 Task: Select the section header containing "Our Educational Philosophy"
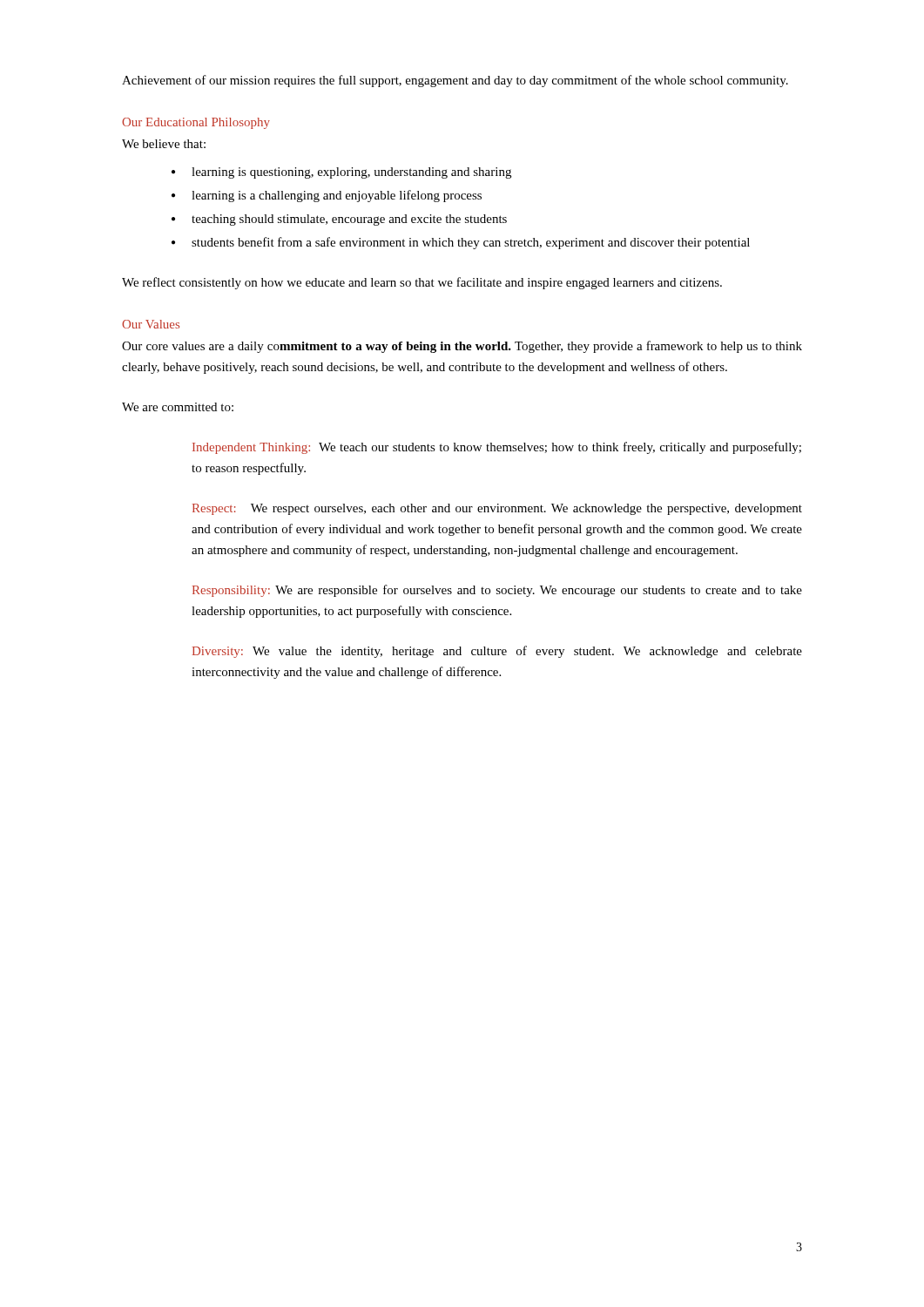click(x=196, y=122)
